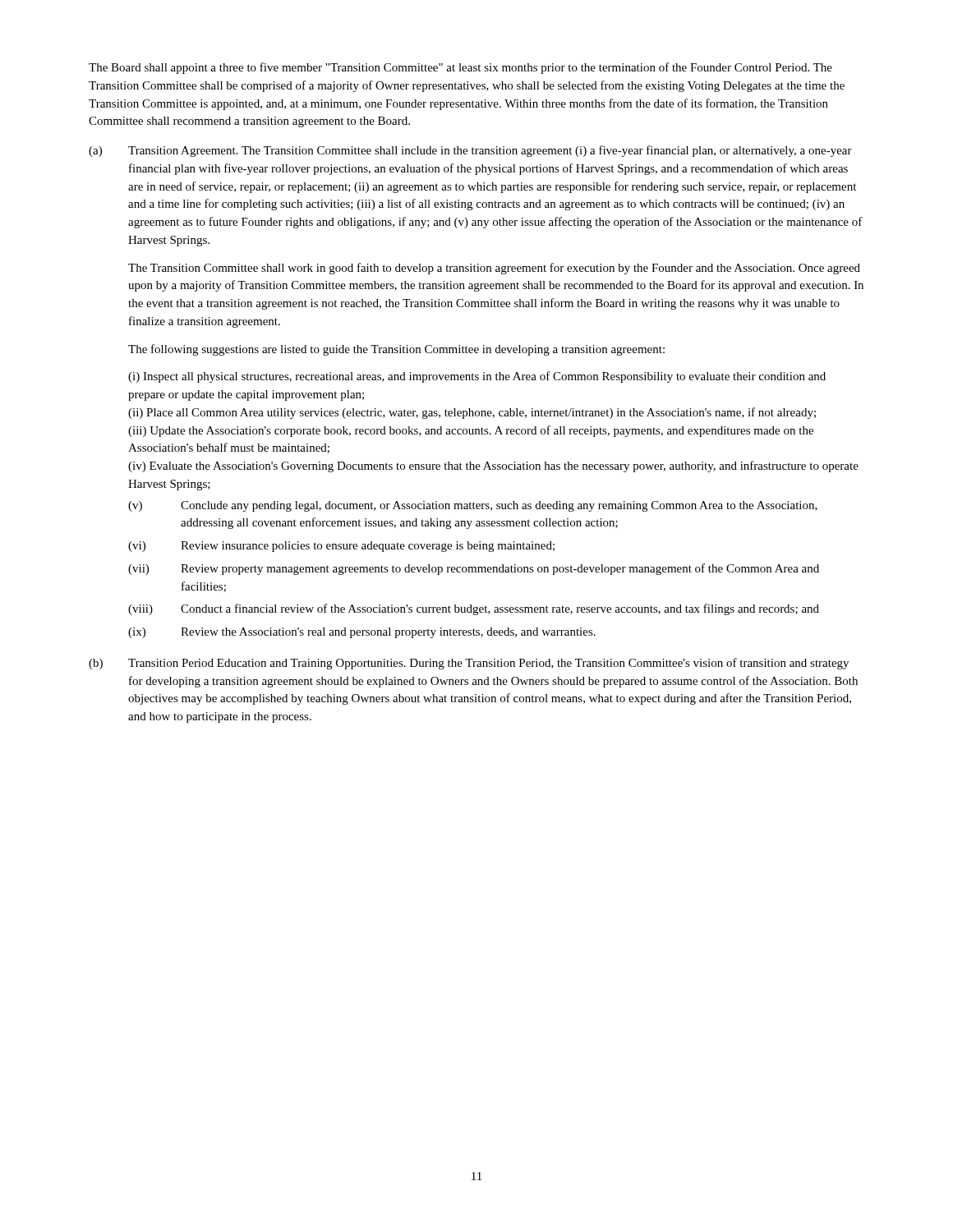The height and width of the screenshot is (1232, 953).
Task: Click on the text block starting "The Transition Committee shall"
Action: [496, 294]
